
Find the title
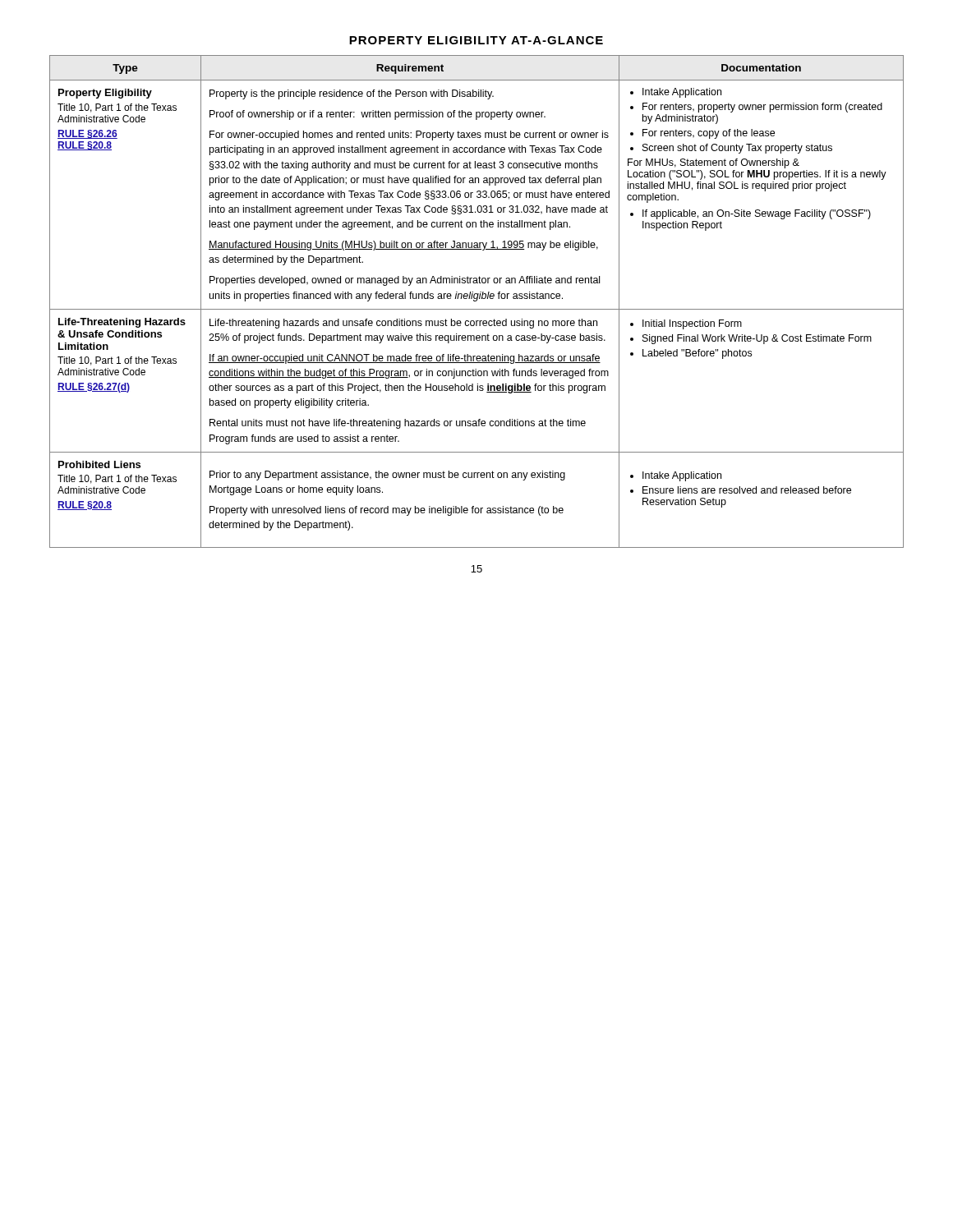(476, 40)
